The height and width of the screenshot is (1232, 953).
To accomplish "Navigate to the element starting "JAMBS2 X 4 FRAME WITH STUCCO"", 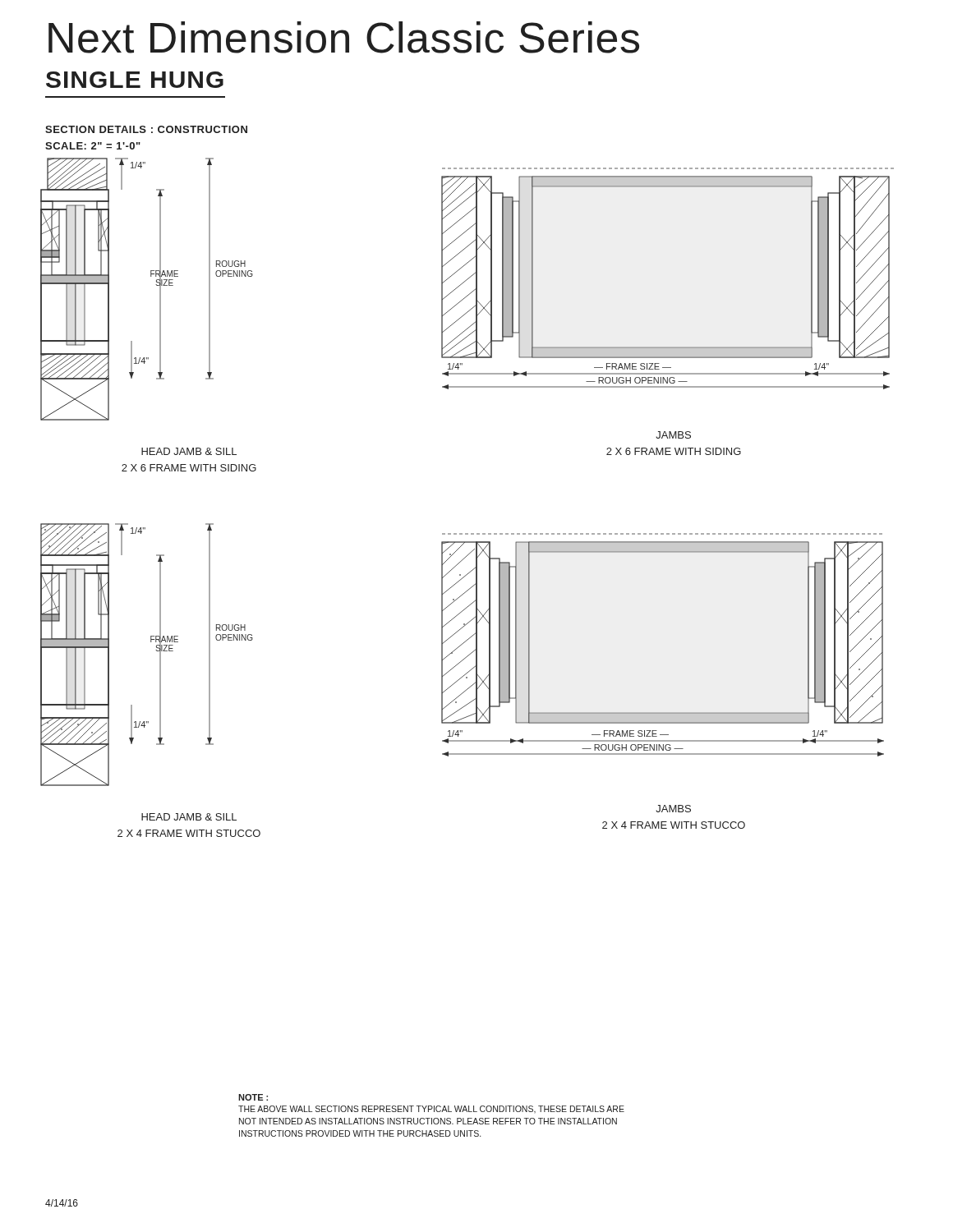I will click(674, 817).
